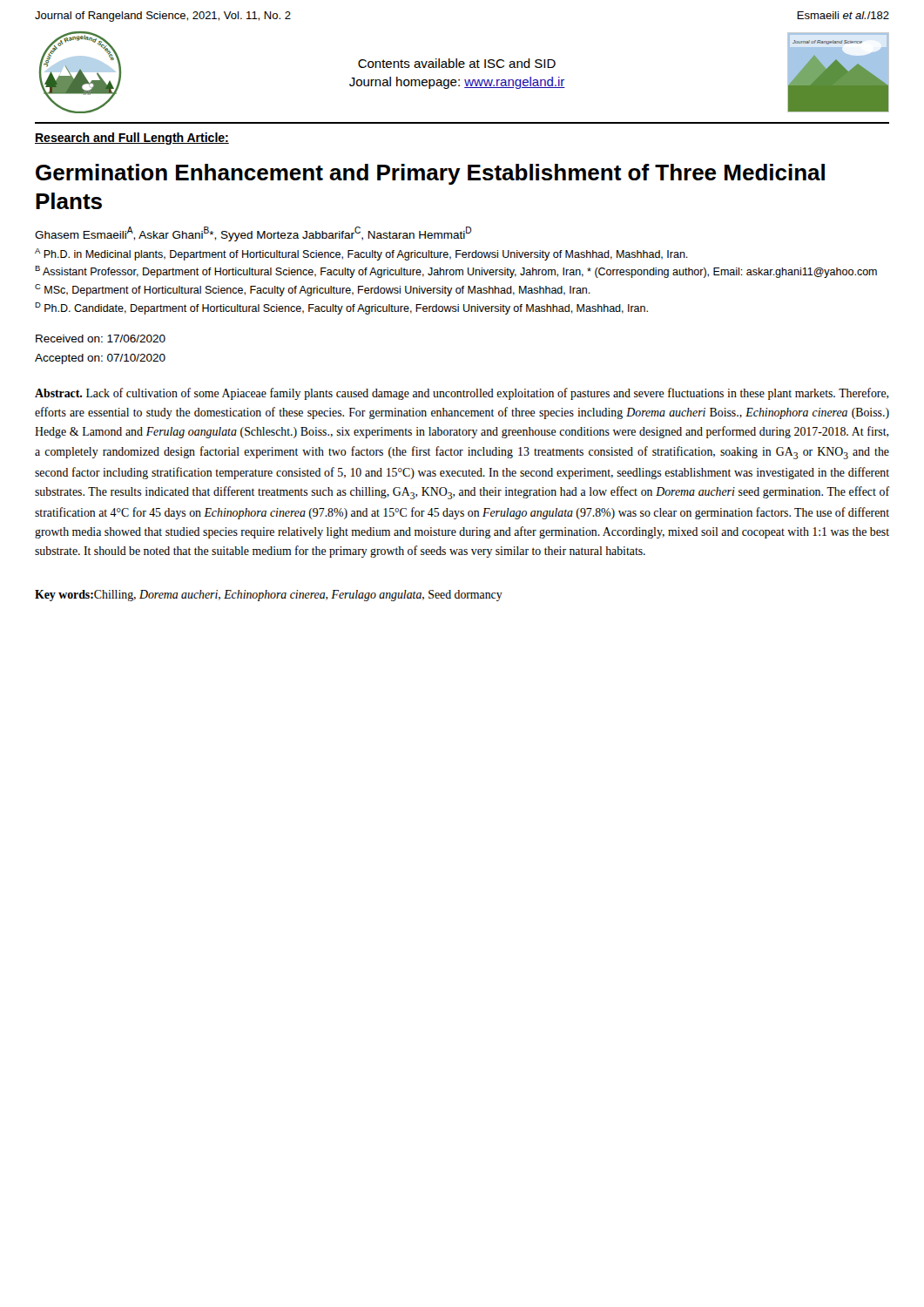Image resolution: width=924 pixels, height=1307 pixels.
Task: Find the text block starting "Key words:Chilling, Dorema aucheri, Echinophora"
Action: pos(269,595)
